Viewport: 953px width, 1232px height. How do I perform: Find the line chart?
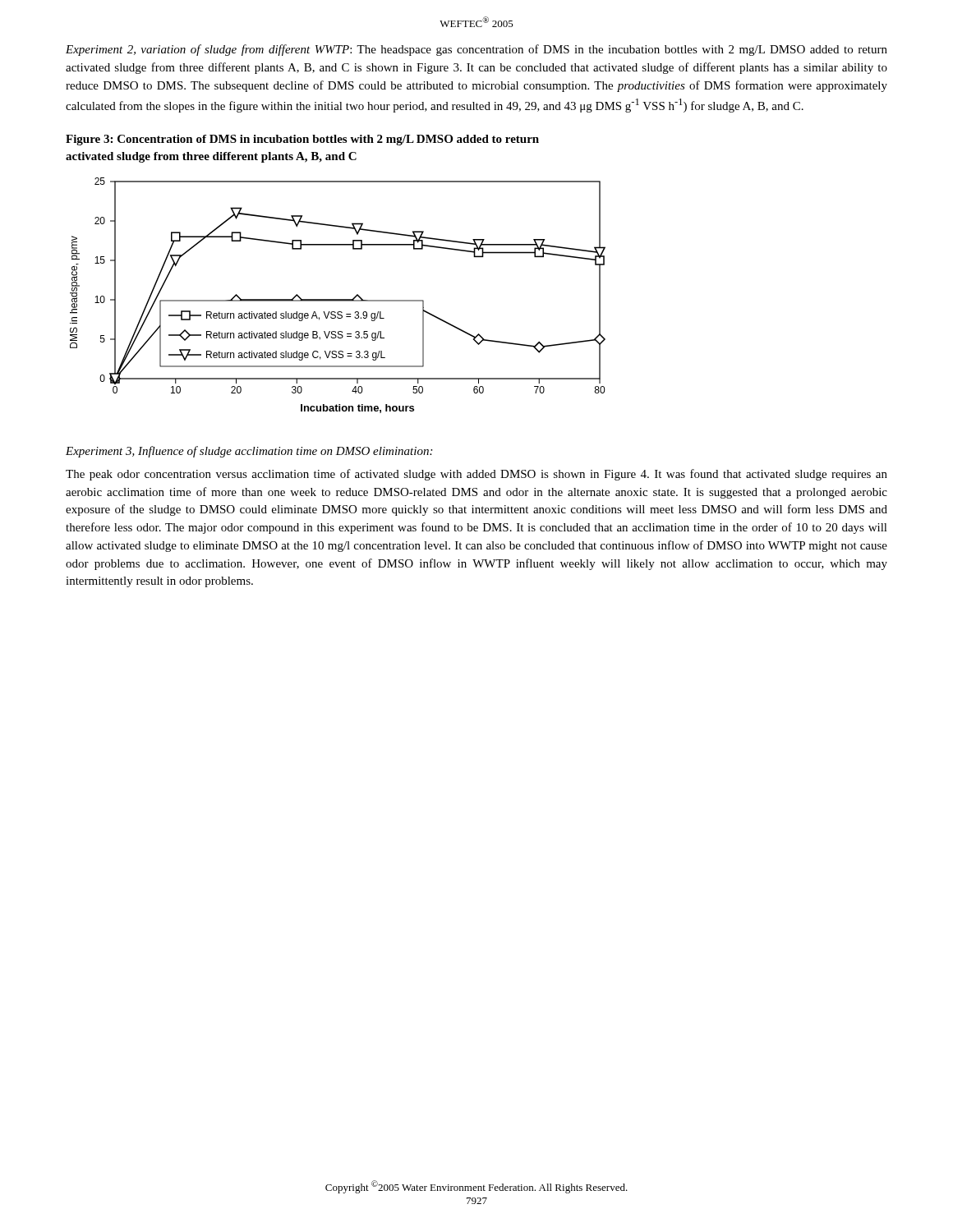(476, 301)
